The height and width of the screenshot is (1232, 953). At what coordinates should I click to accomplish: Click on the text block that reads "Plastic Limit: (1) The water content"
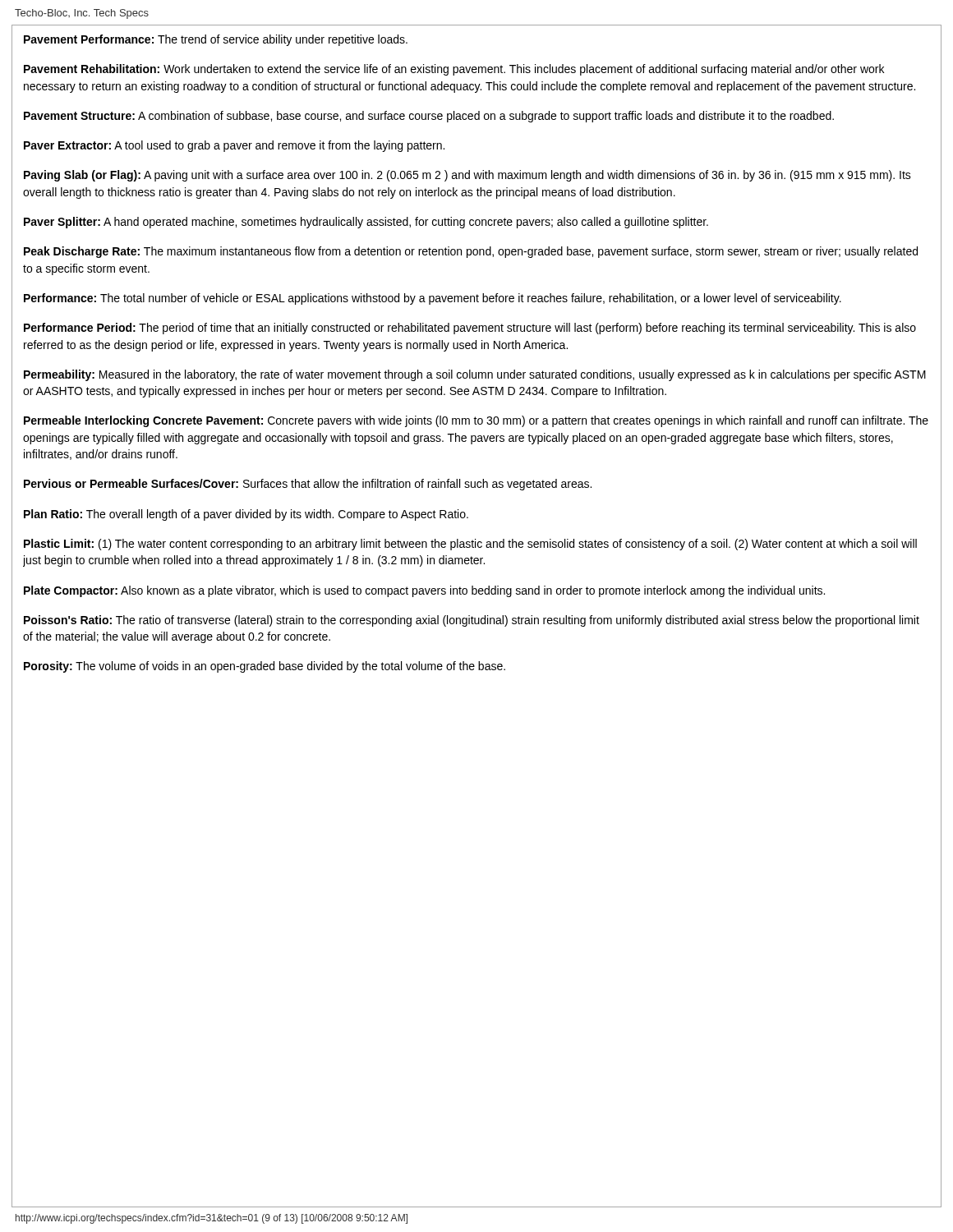click(470, 552)
